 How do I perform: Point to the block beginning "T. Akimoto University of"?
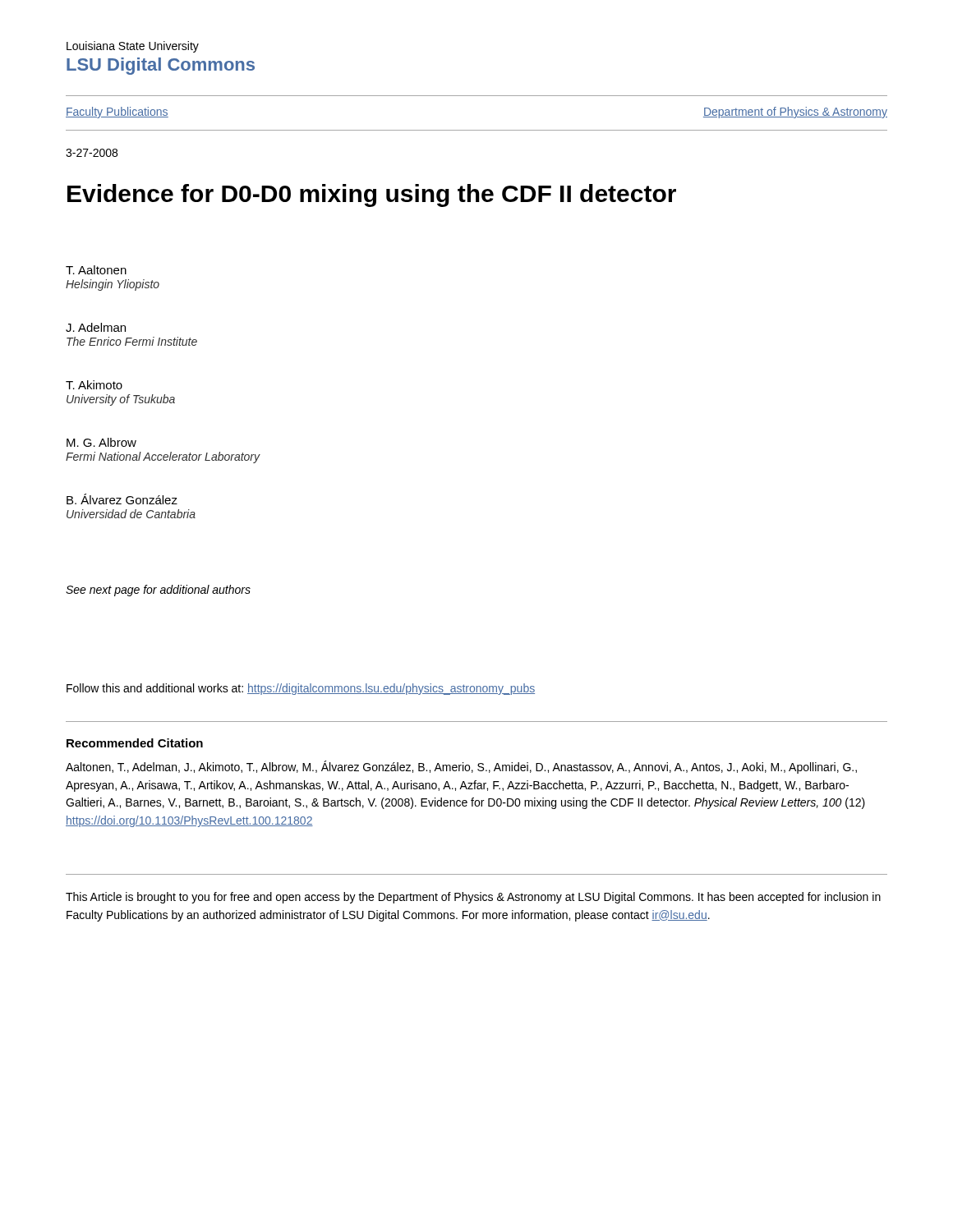[x=121, y=392]
